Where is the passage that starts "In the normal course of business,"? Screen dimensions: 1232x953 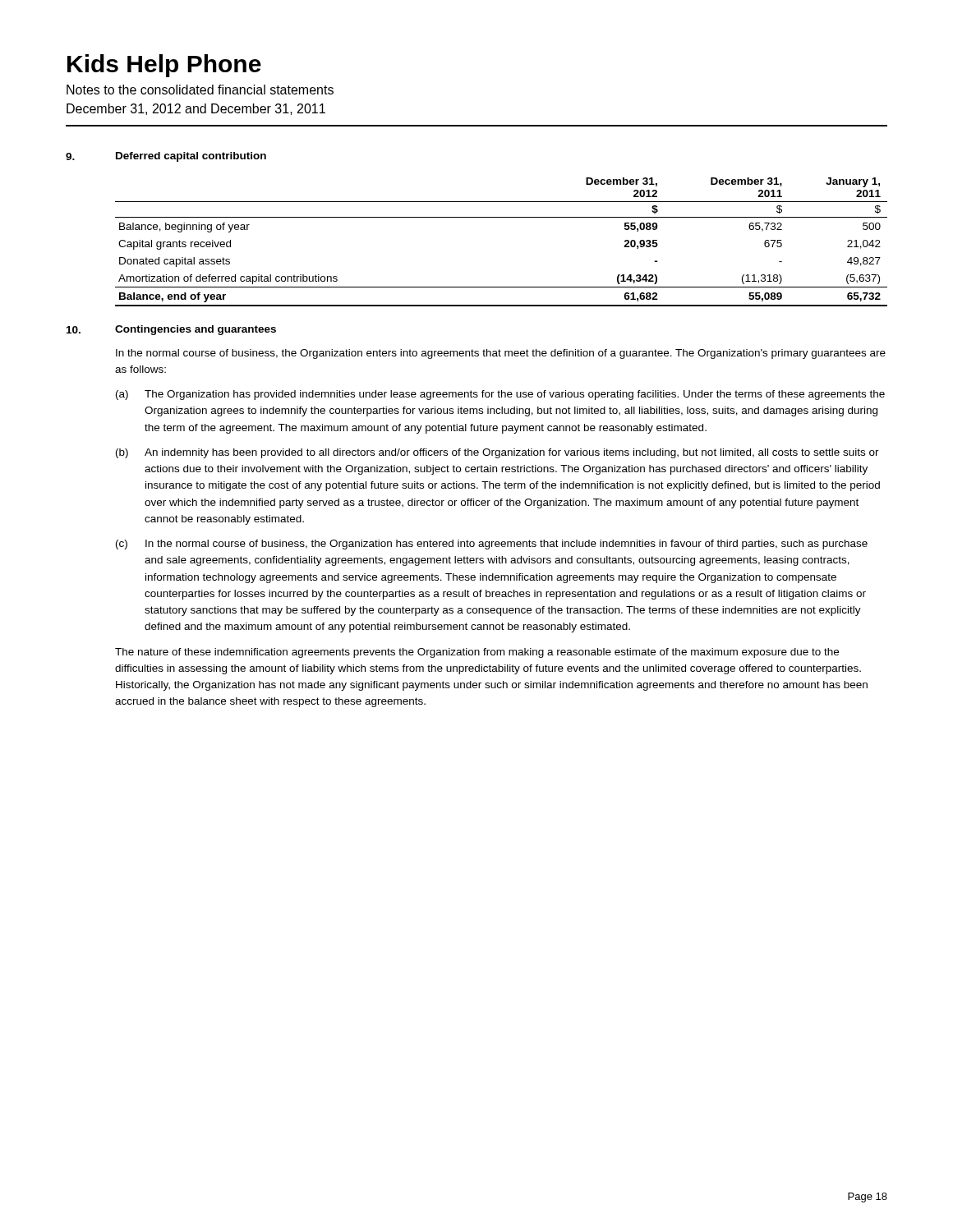(x=500, y=361)
